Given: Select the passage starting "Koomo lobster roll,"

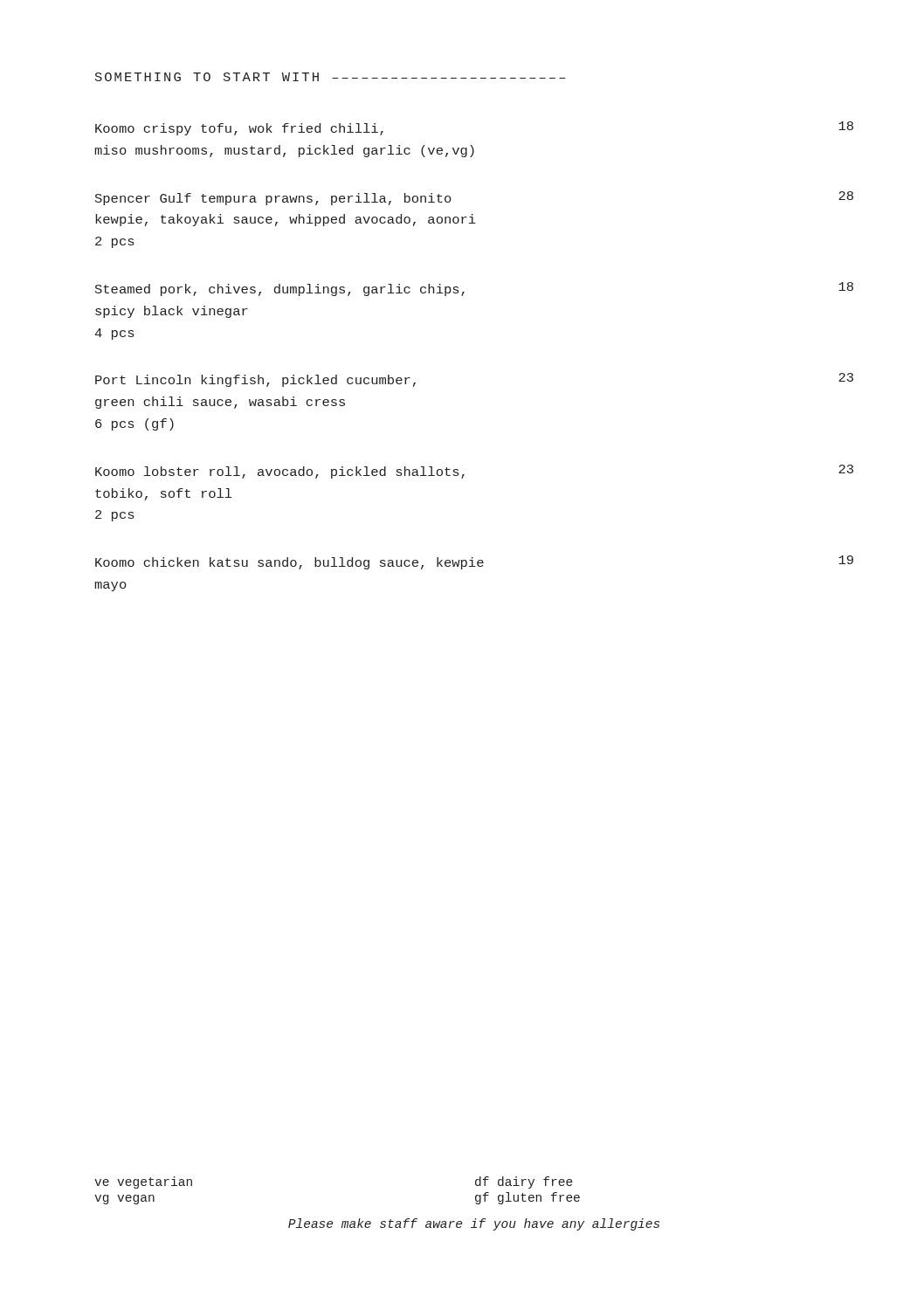Looking at the screenshot, I should click(276, 470).
